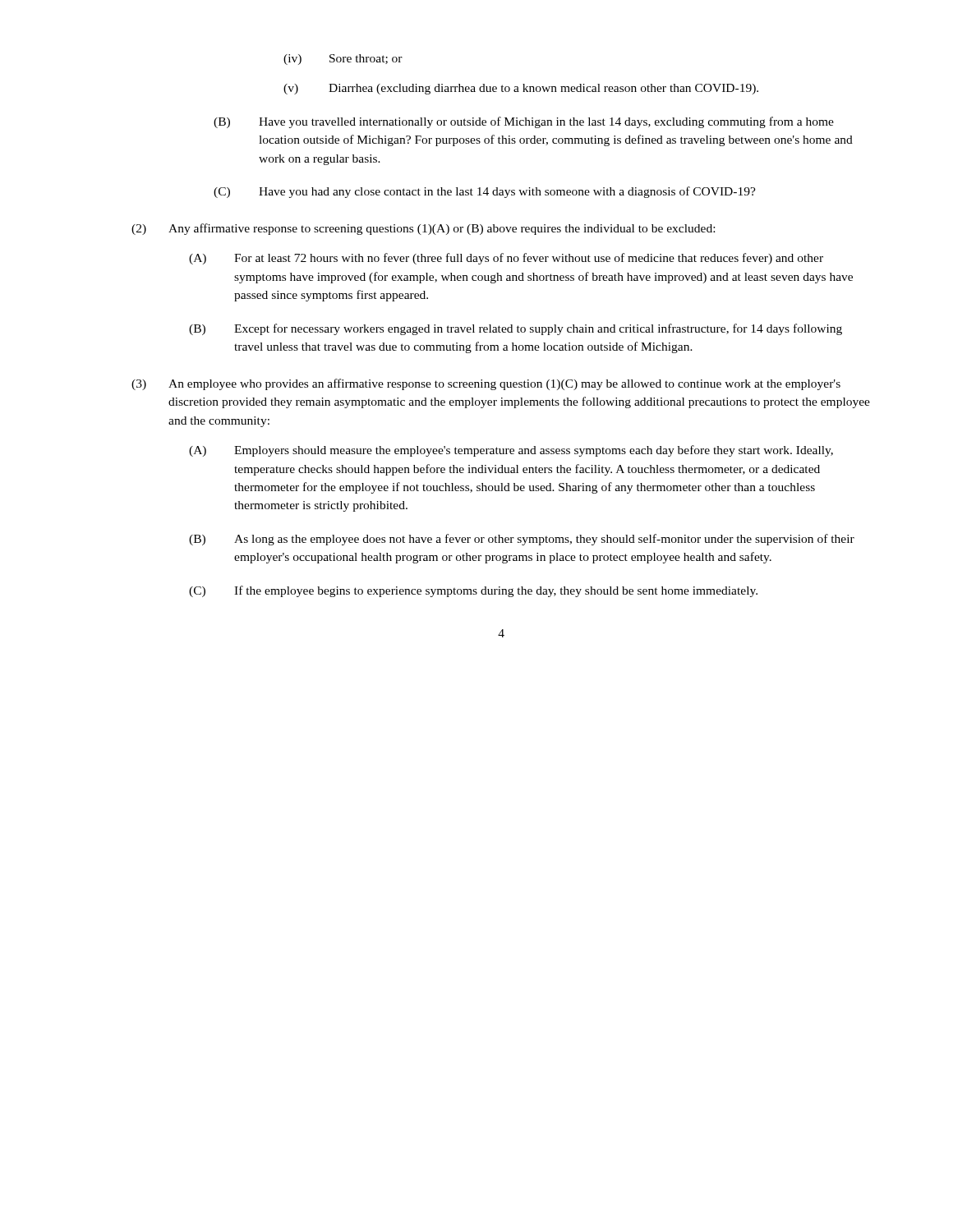This screenshot has height=1232, width=953.
Task: Locate the list item that says "(B) Except for necessary workers engaged in travel"
Action: click(x=530, y=338)
